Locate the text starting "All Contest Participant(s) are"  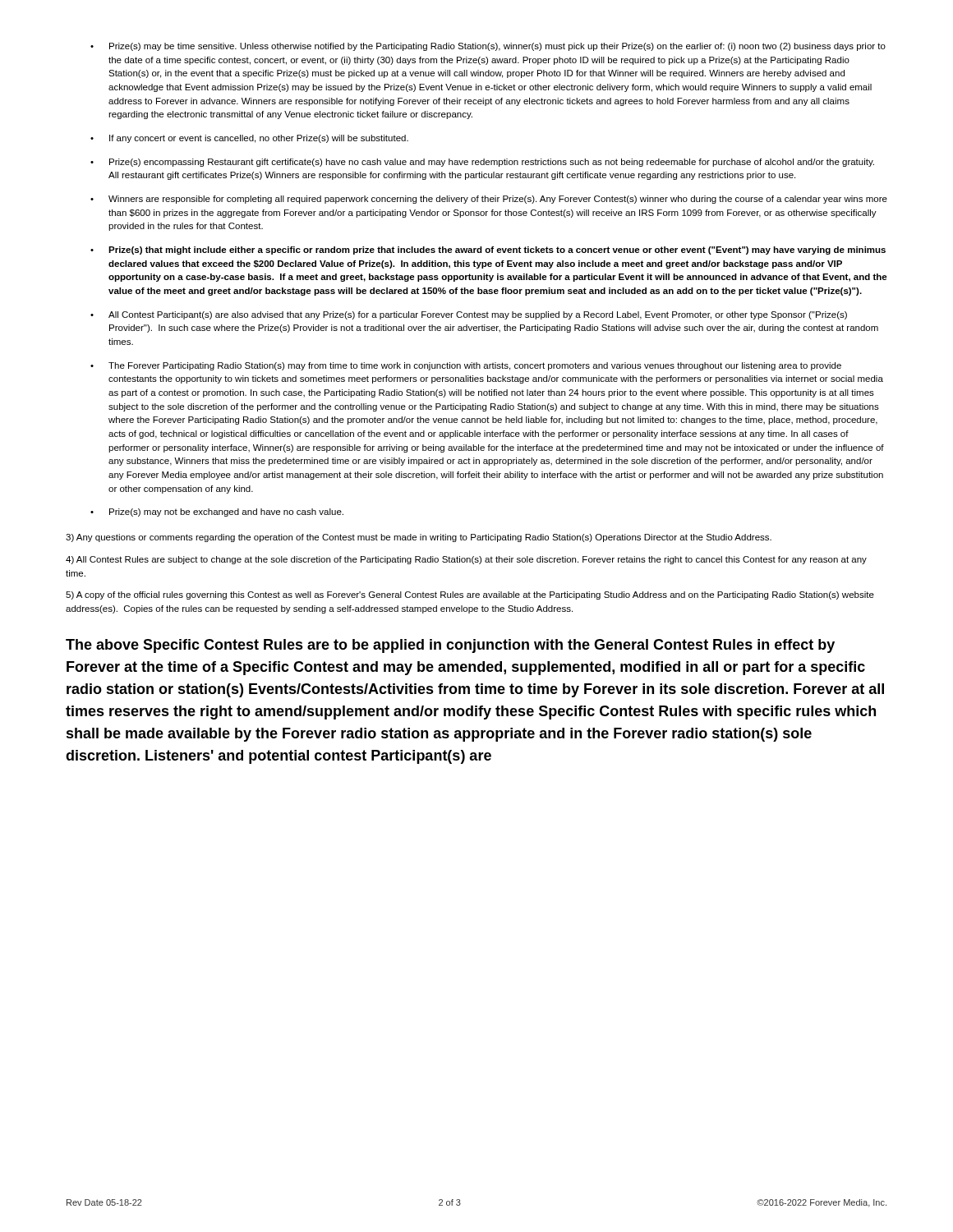(493, 328)
